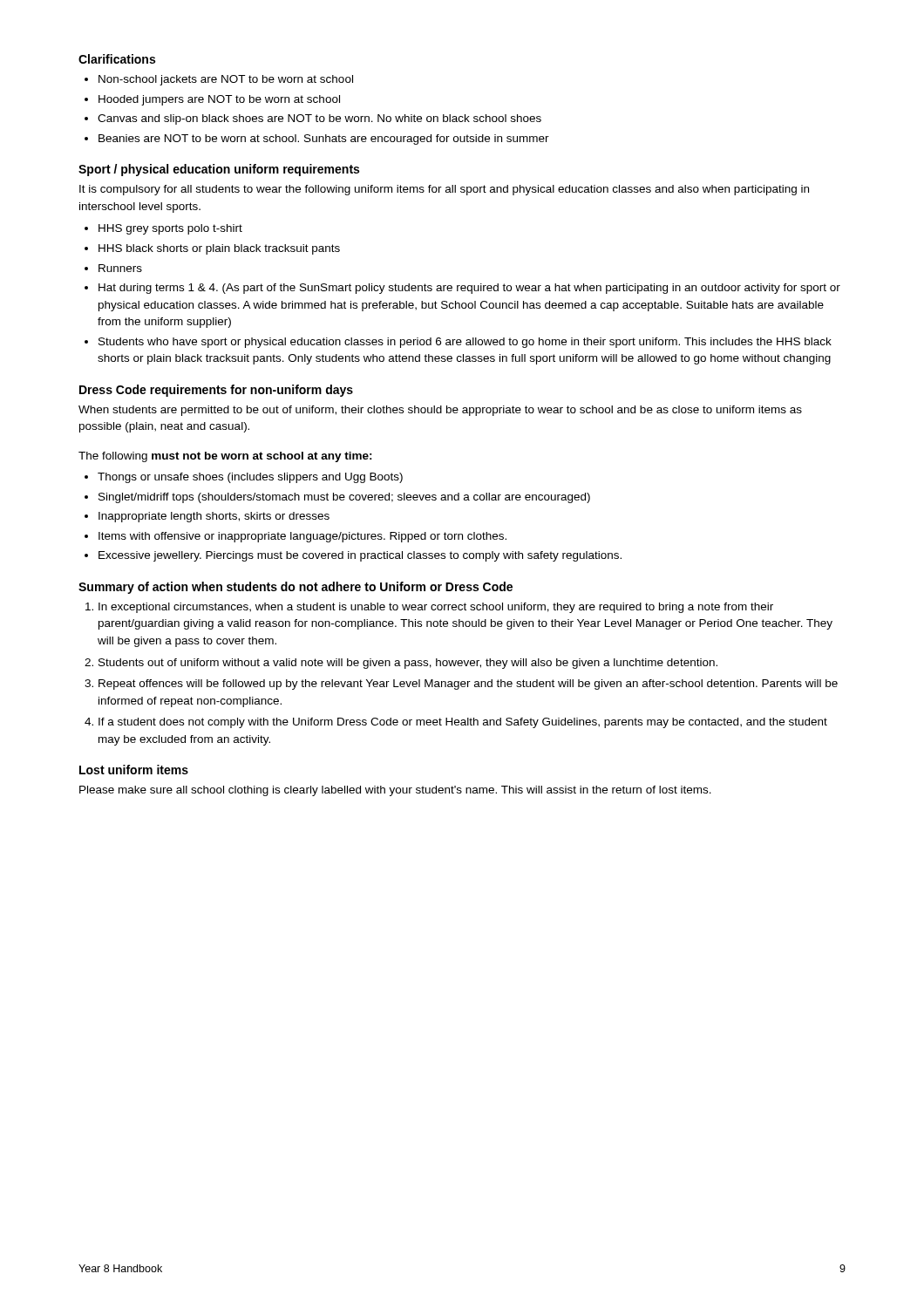Point to the section header beginning "Sport / physical education"
This screenshot has width=924, height=1308.
pos(219,170)
